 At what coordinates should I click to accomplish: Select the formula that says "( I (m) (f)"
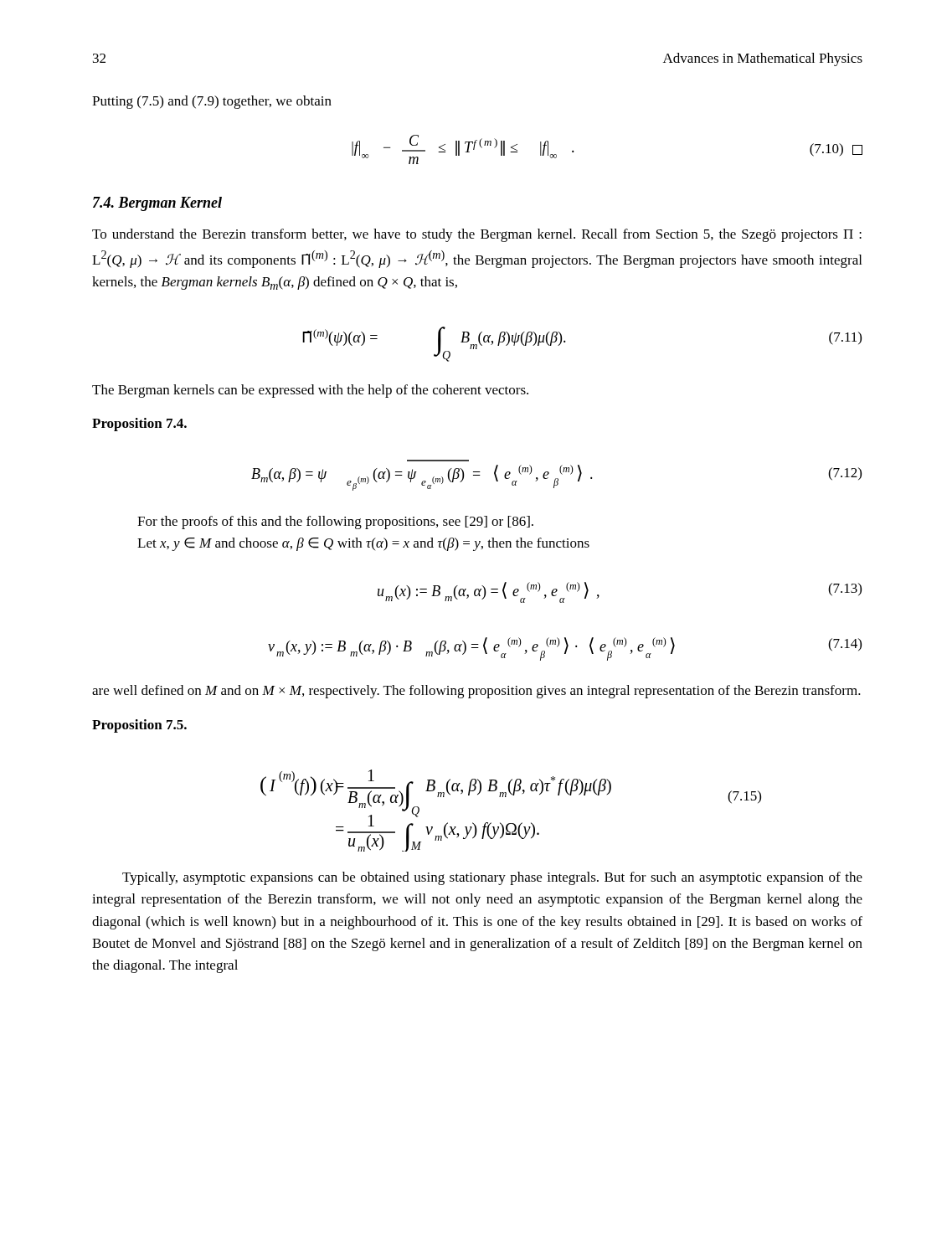[477, 801]
